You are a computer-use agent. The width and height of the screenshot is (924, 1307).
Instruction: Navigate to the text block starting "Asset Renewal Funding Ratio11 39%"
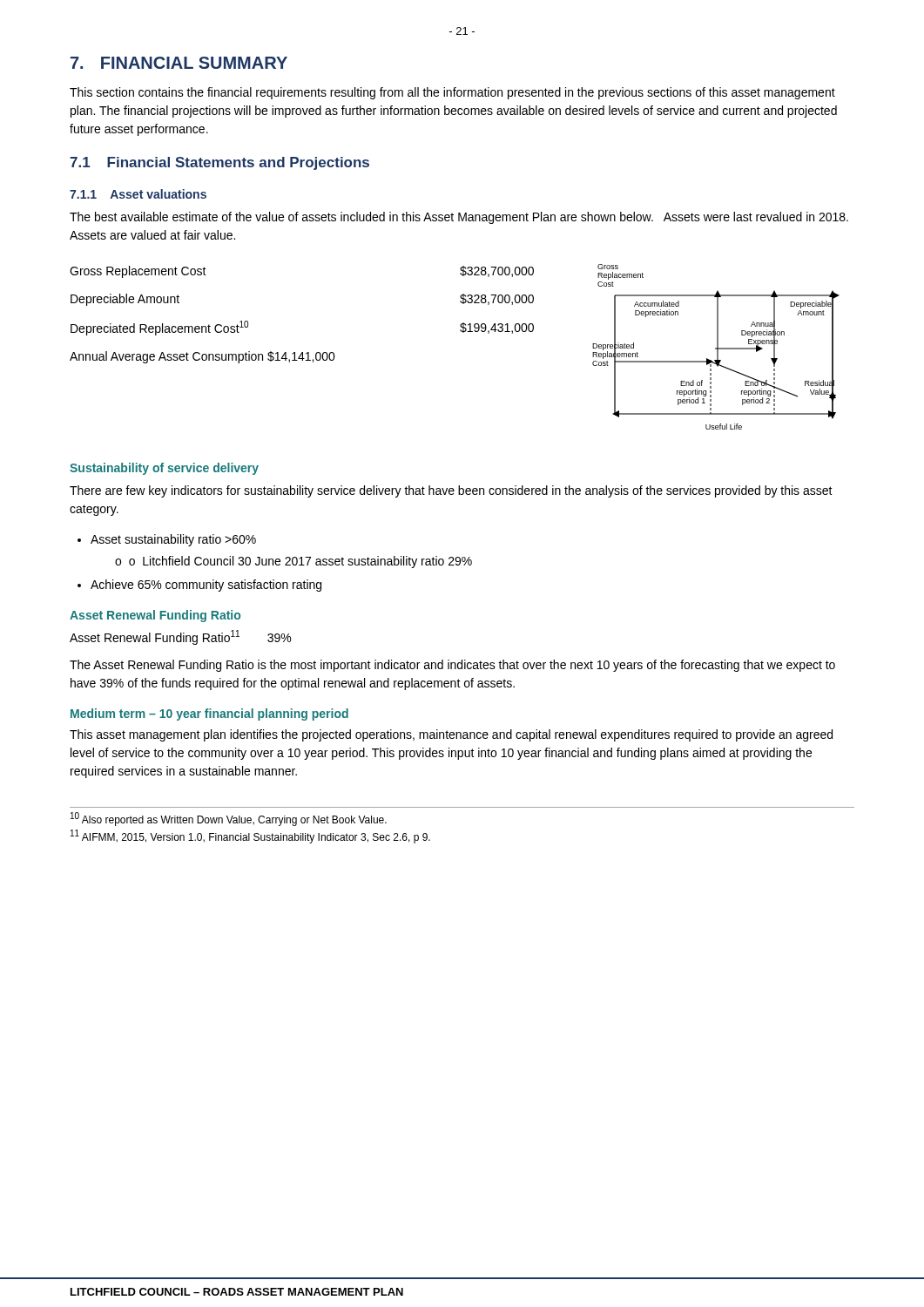(181, 637)
